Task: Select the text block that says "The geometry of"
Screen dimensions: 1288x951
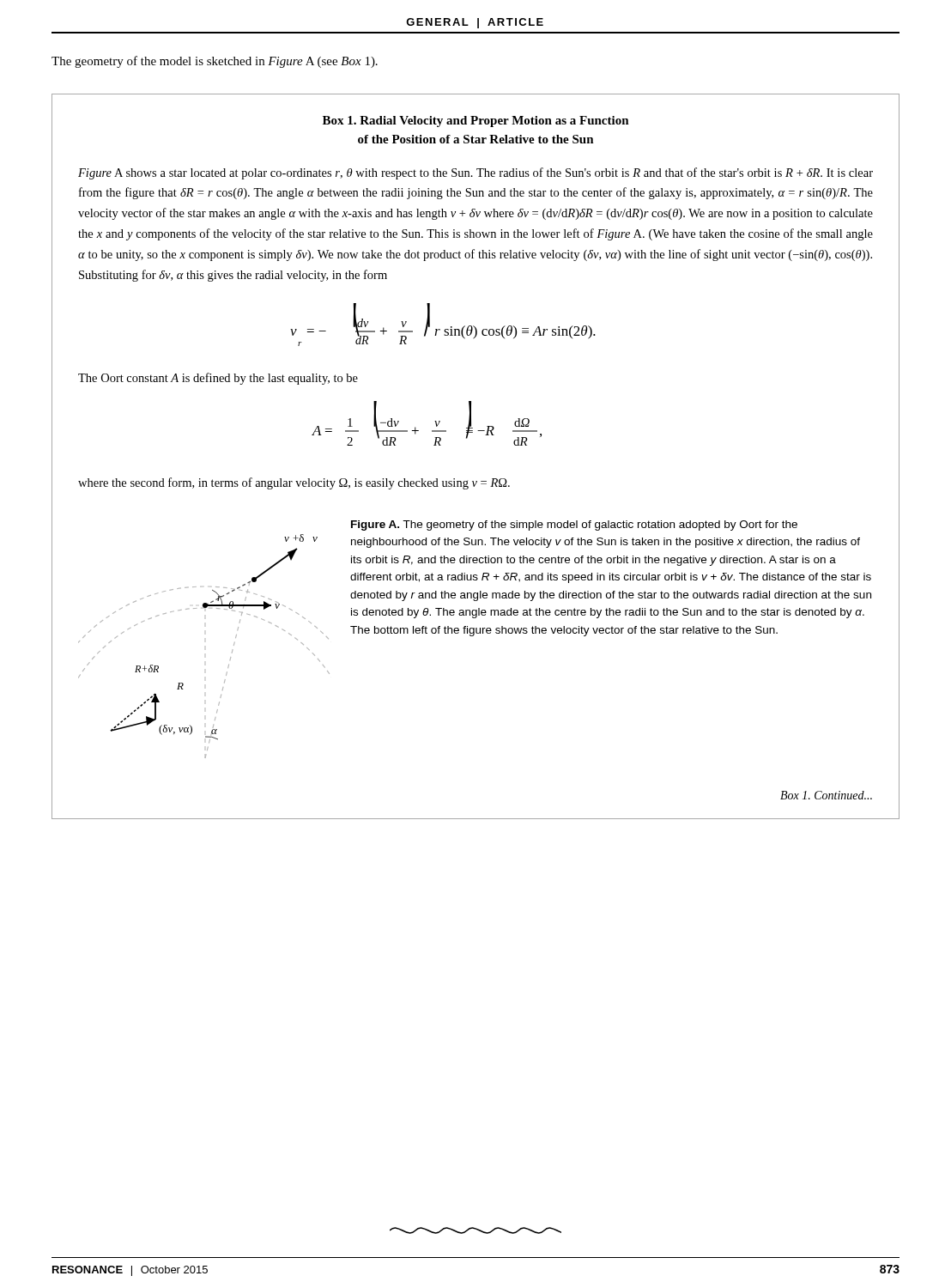Action: coord(215,61)
